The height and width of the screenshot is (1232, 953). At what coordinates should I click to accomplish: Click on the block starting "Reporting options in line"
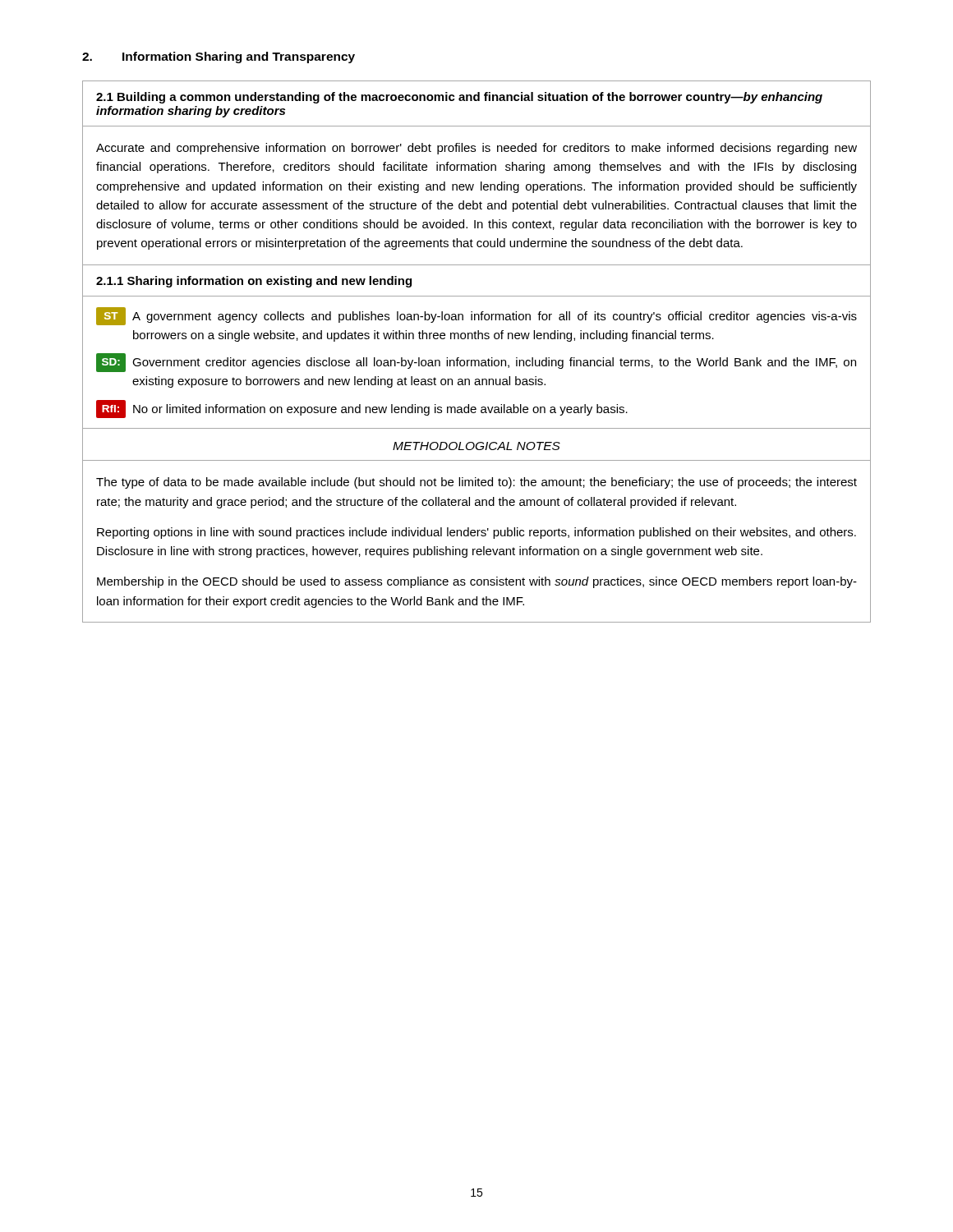(476, 541)
